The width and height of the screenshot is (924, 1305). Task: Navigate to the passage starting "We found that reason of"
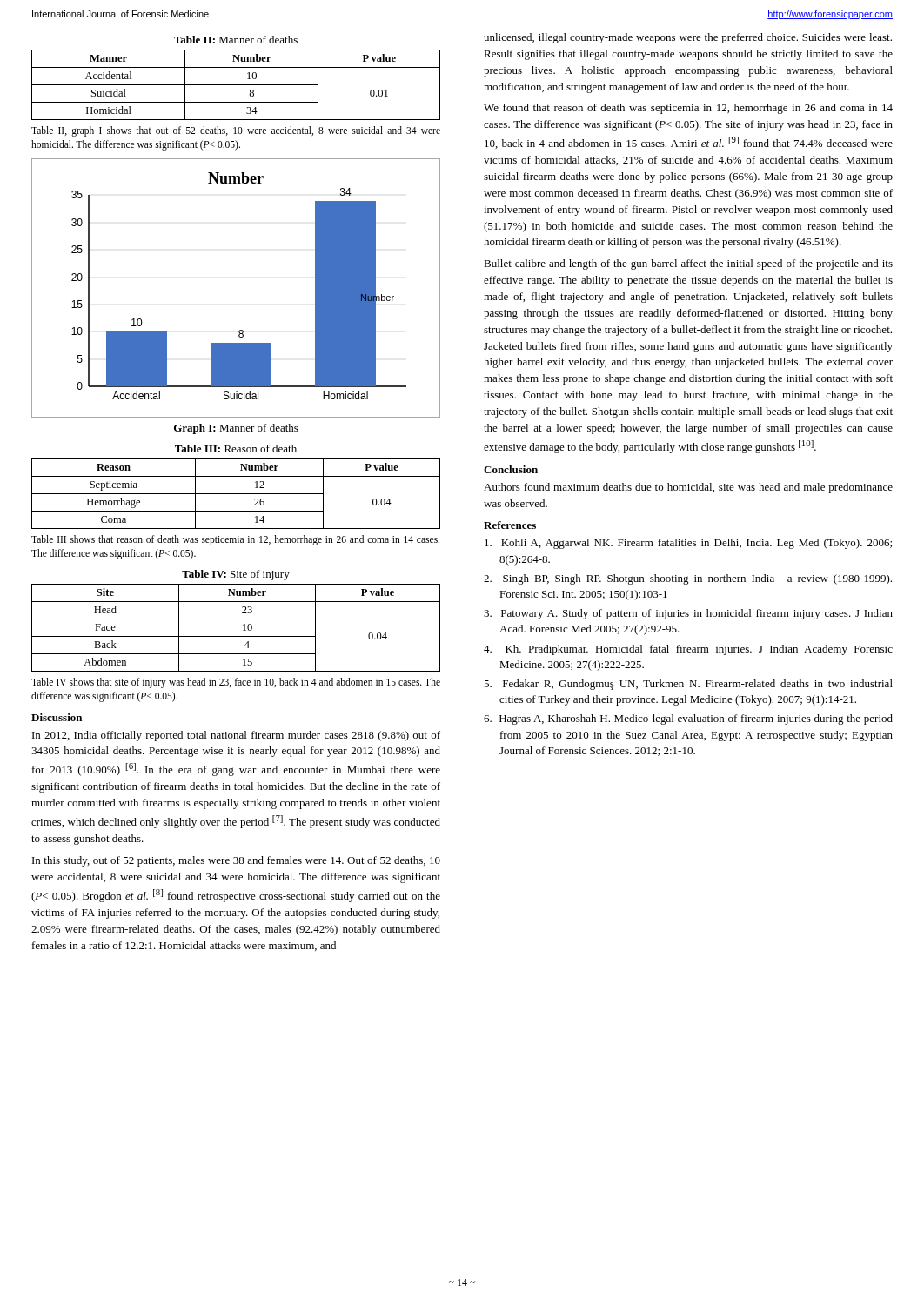(x=688, y=175)
